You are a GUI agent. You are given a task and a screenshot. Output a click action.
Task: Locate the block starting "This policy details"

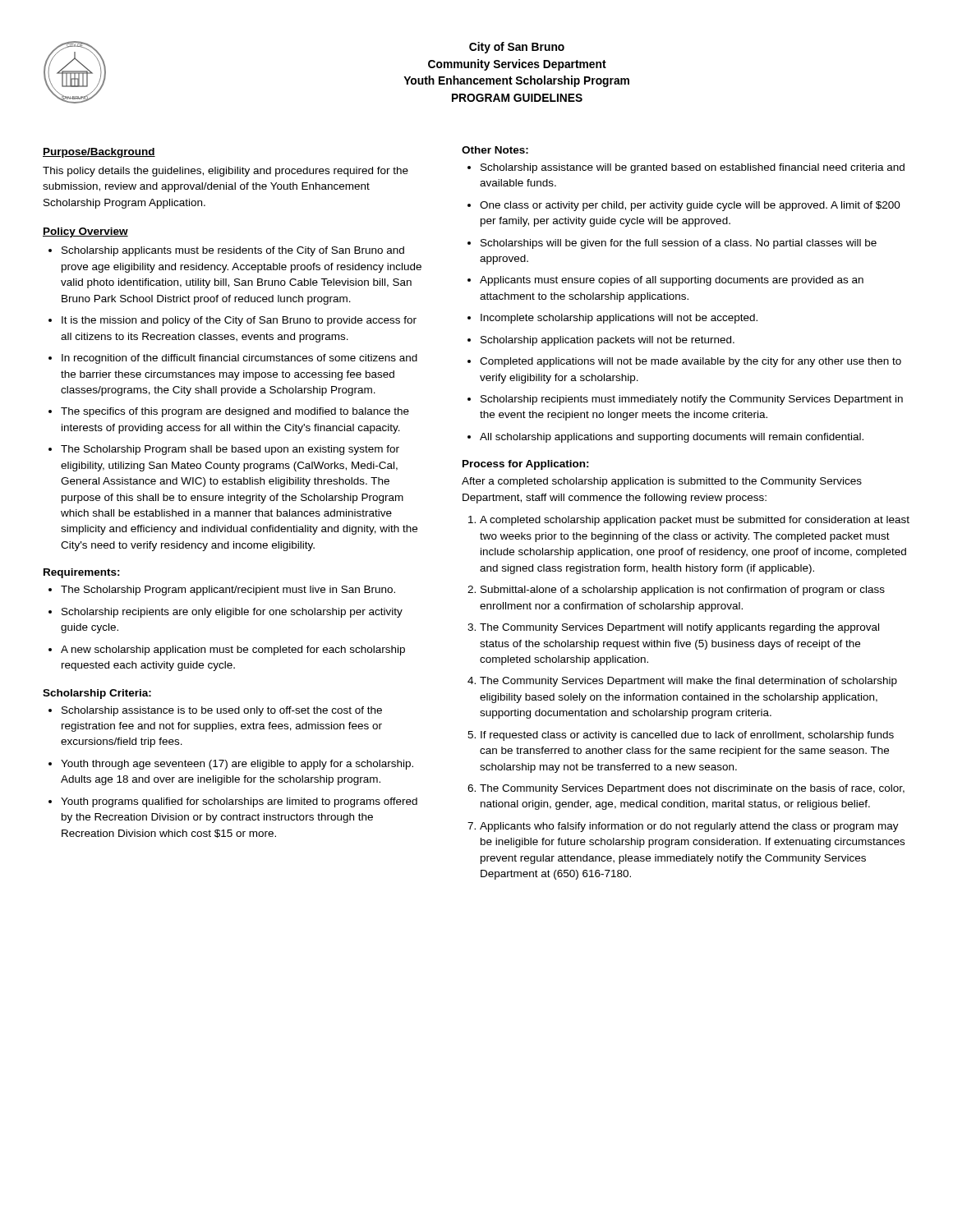coord(225,186)
